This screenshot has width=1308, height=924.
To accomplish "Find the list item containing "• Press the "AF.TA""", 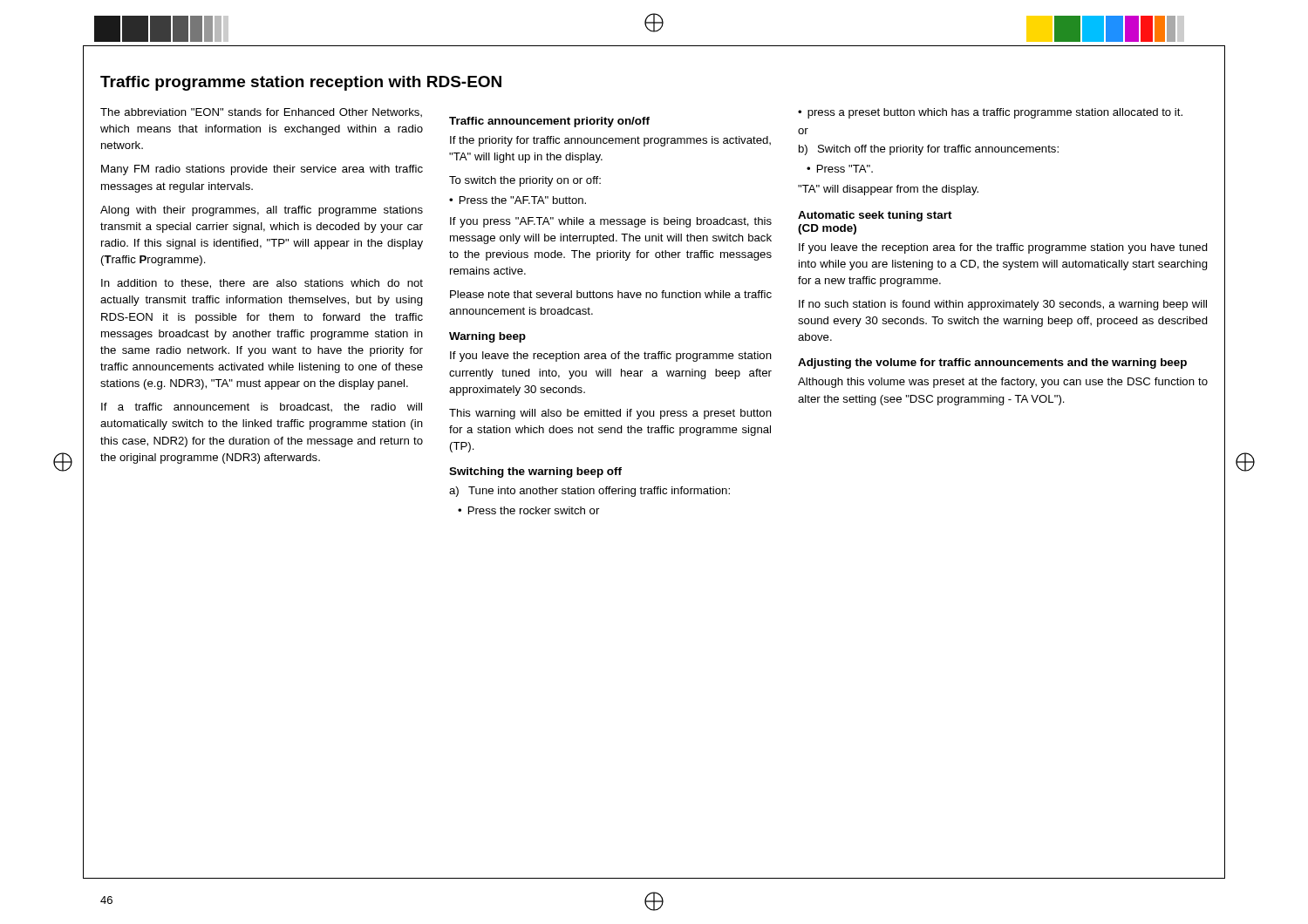I will click(518, 200).
